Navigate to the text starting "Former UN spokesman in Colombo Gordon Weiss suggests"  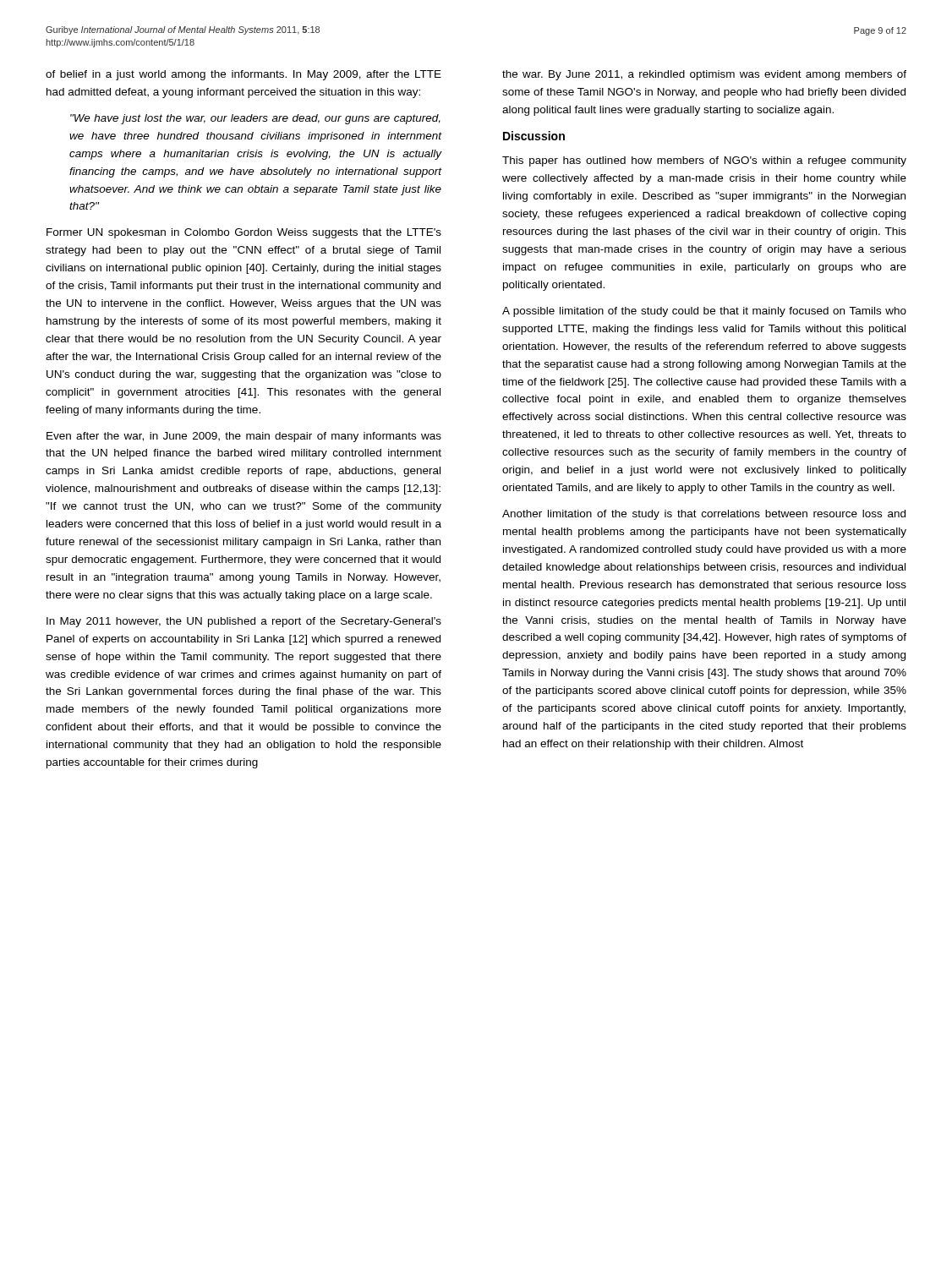tap(244, 322)
